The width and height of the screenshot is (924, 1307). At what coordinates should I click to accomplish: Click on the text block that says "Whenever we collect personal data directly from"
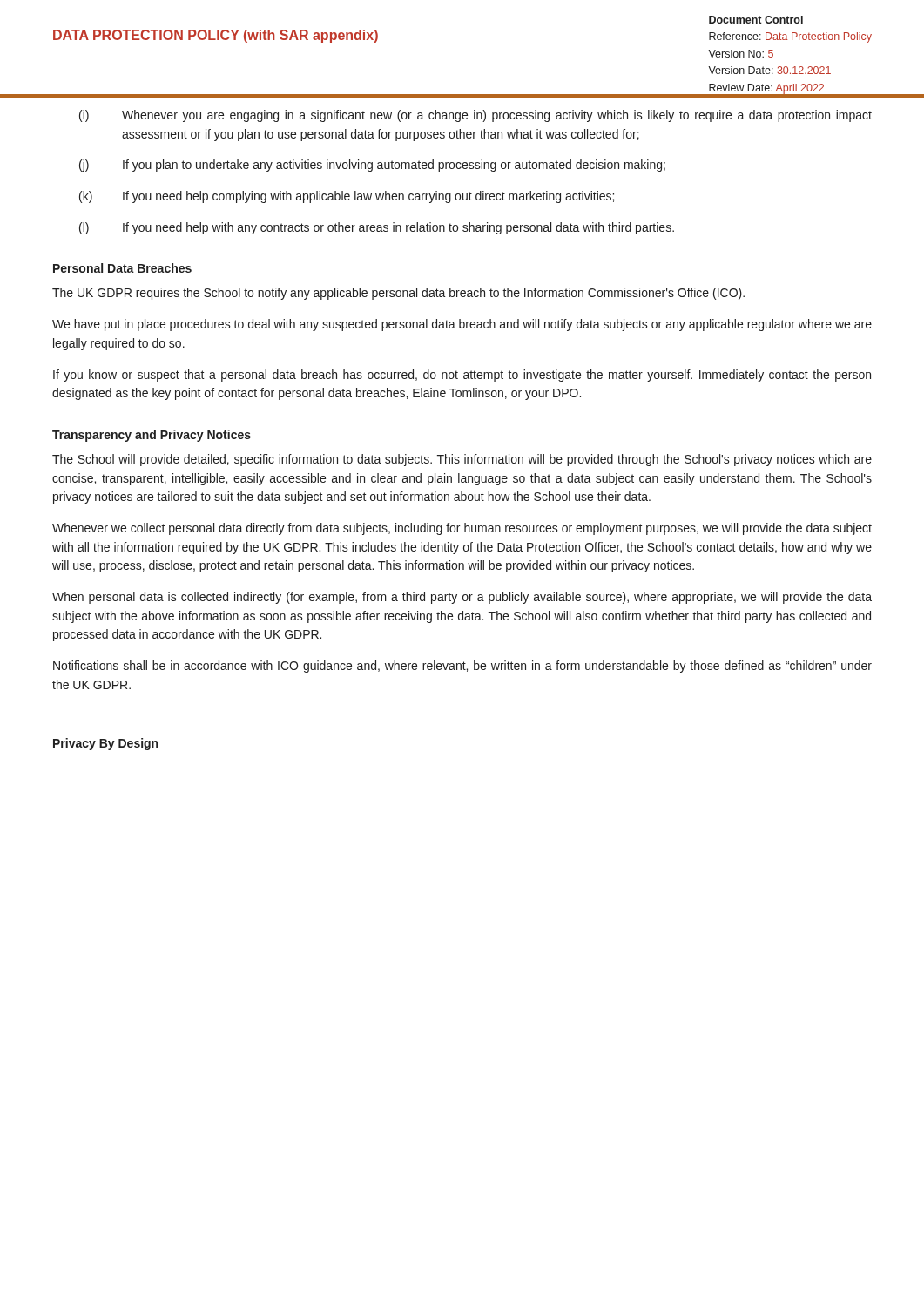coord(462,547)
